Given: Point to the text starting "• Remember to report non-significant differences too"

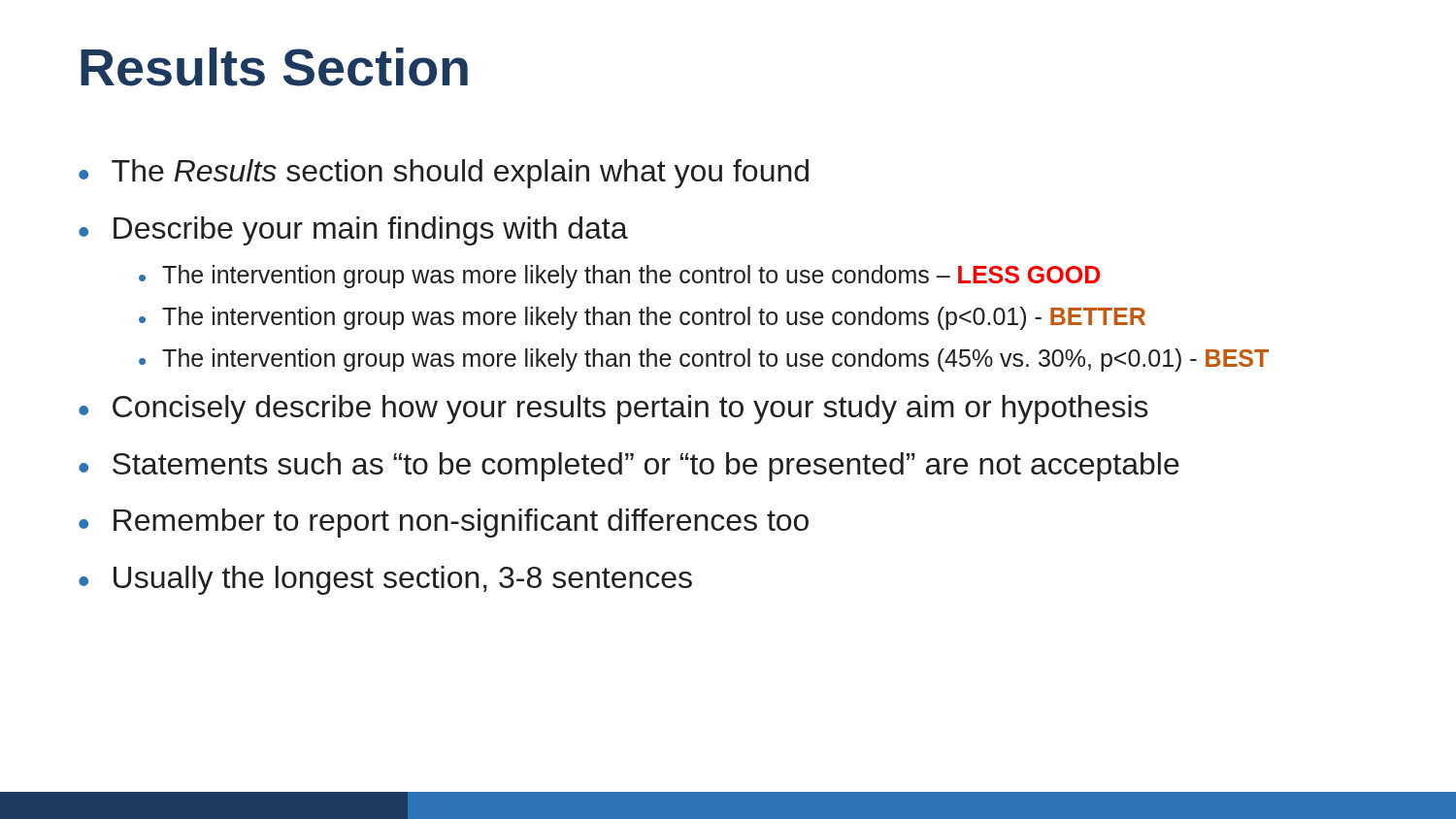Looking at the screenshot, I should (444, 524).
